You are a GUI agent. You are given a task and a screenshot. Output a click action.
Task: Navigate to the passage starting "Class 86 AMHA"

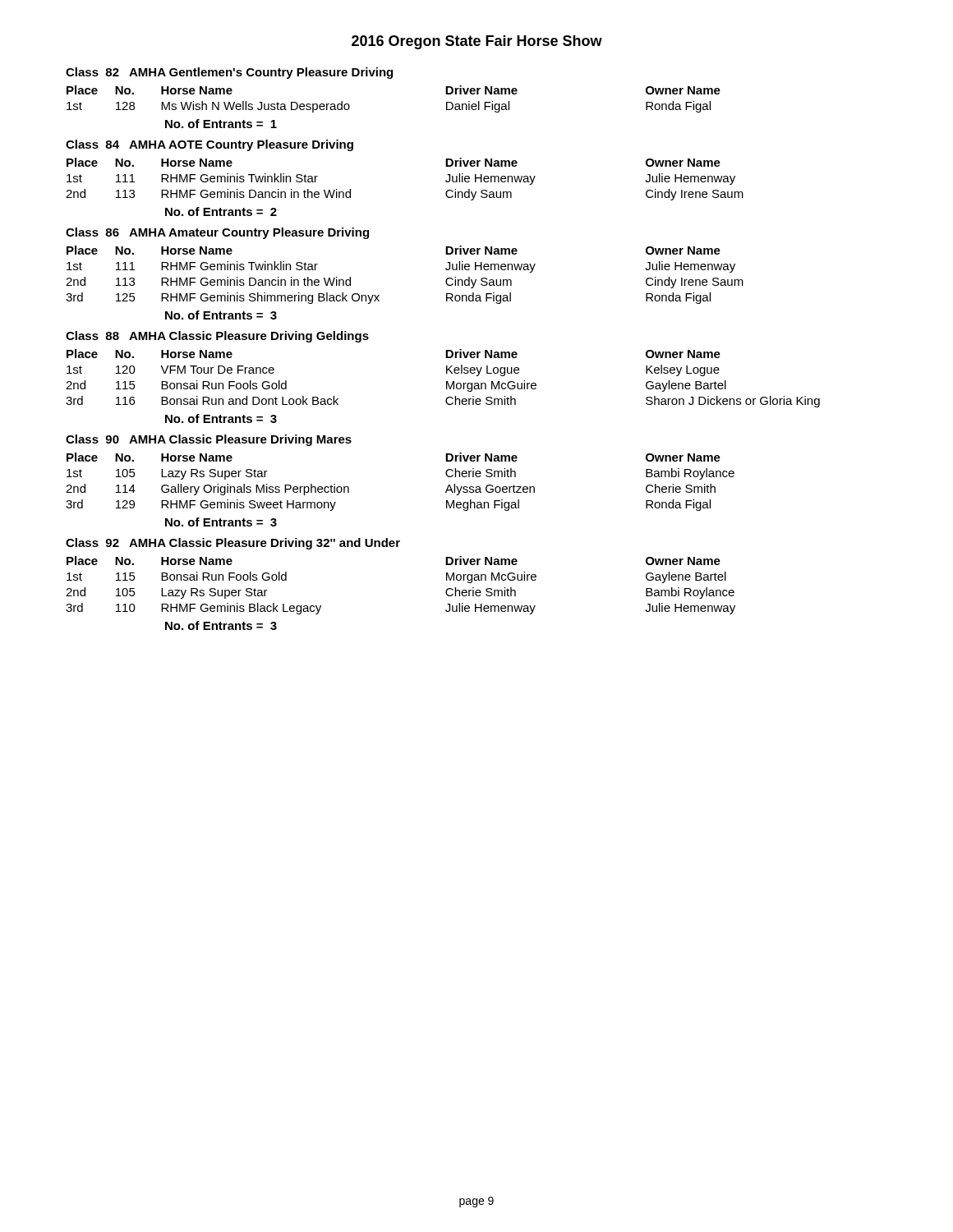click(x=218, y=232)
